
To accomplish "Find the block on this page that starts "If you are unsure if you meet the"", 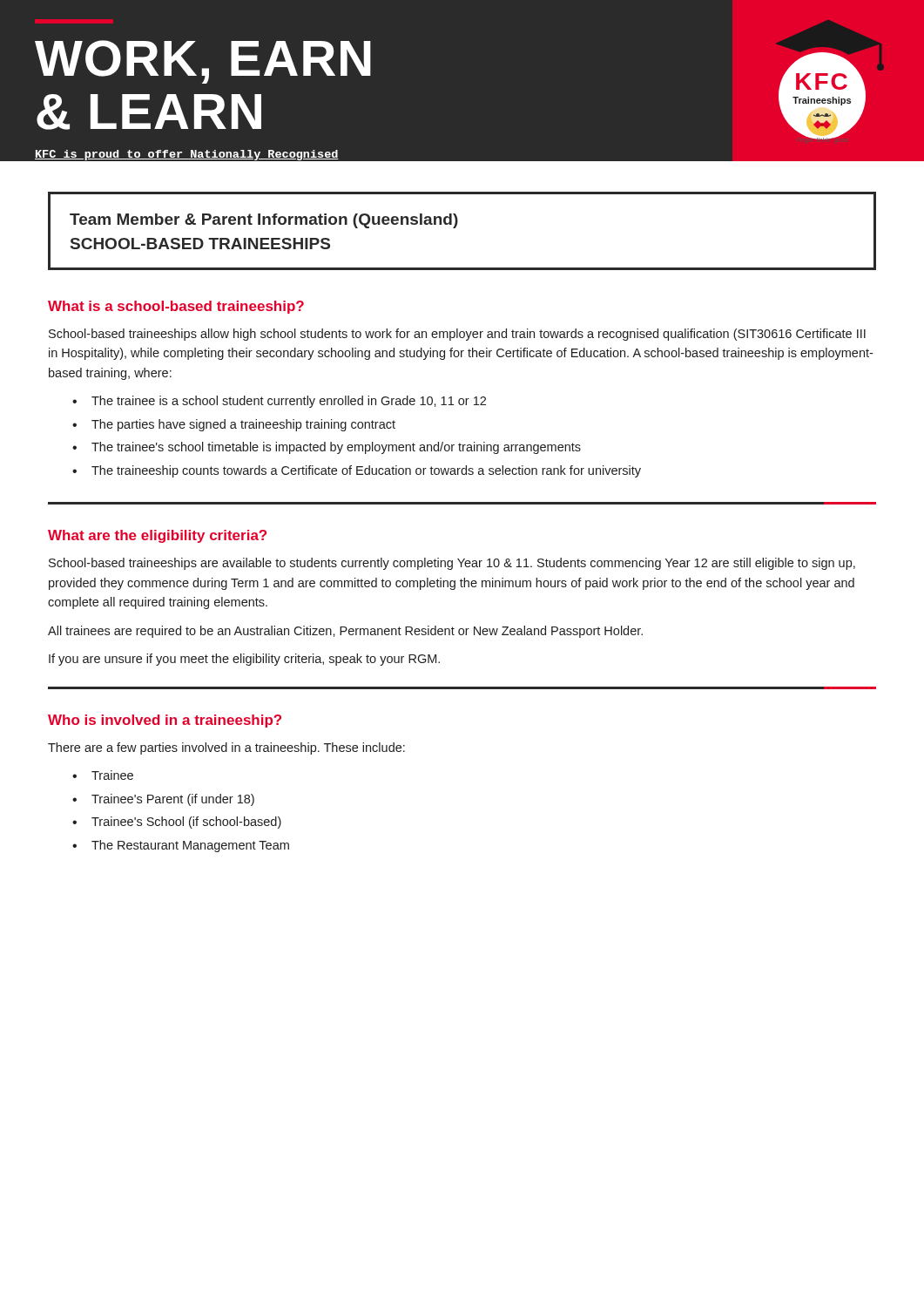I will [x=244, y=659].
